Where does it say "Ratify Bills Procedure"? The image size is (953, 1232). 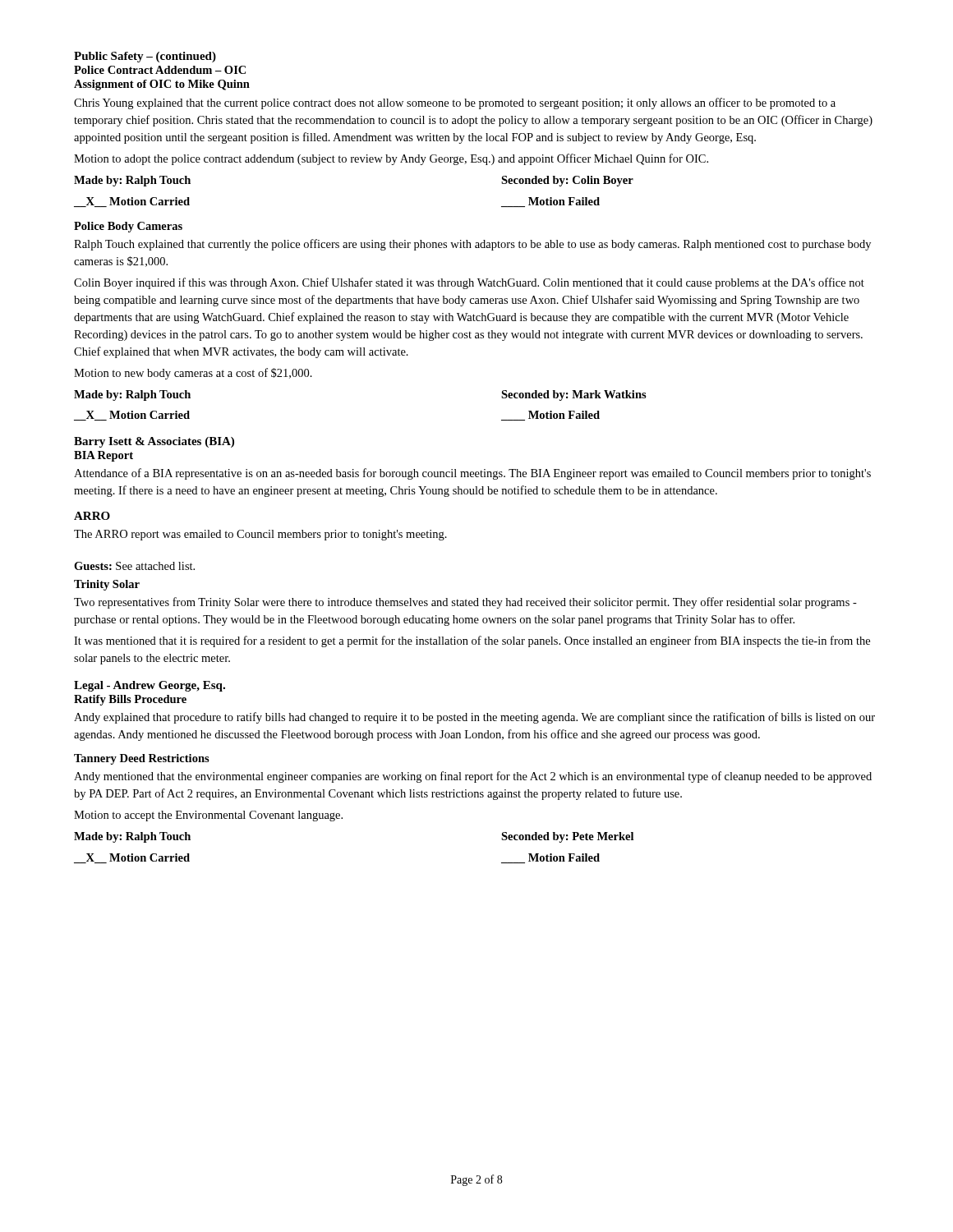(x=130, y=699)
